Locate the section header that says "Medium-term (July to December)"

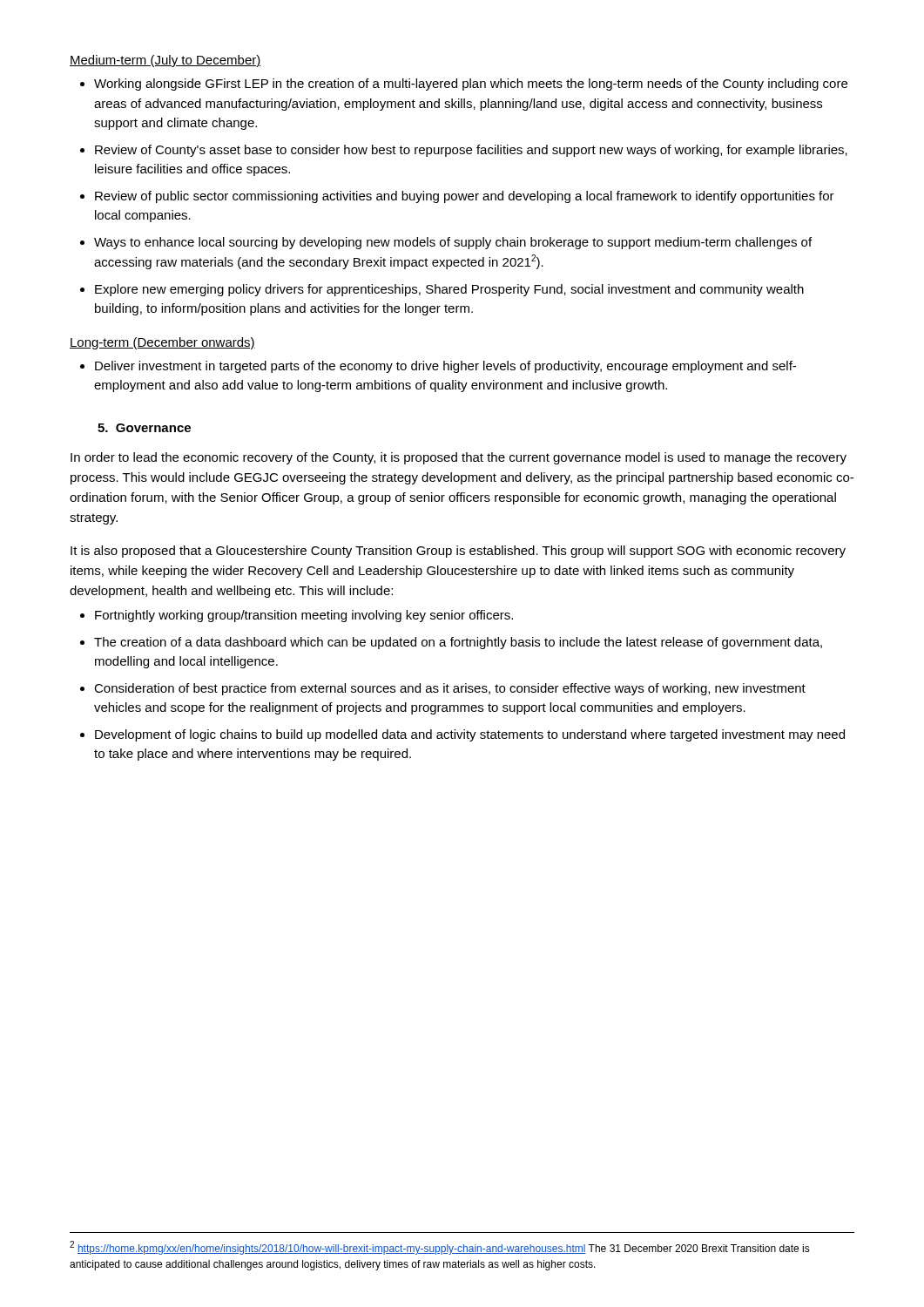click(165, 60)
